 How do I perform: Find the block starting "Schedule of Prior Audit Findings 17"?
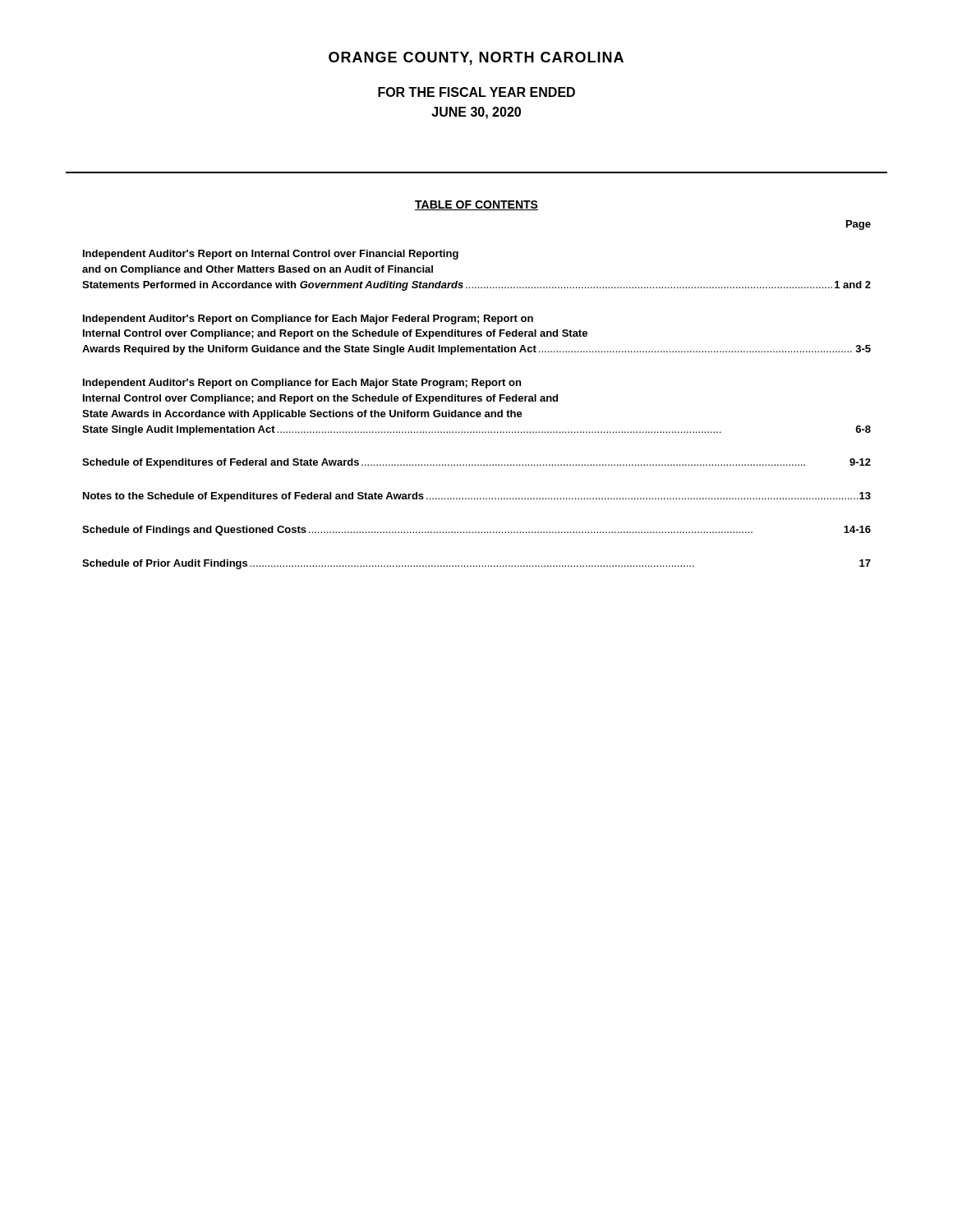tap(476, 564)
